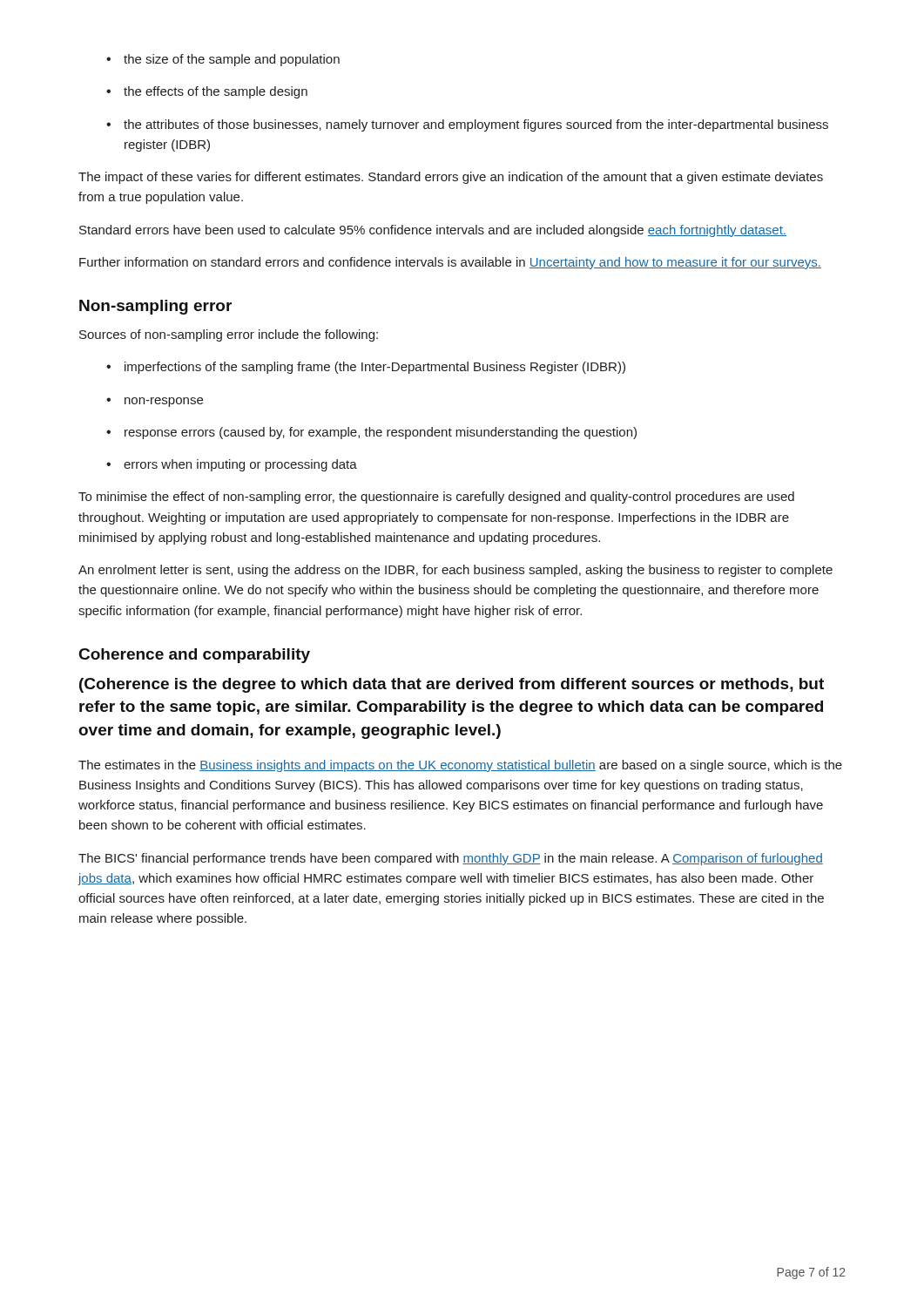Locate the text block that reads "The impact of these varies for different"
The width and height of the screenshot is (924, 1307).
click(462, 187)
